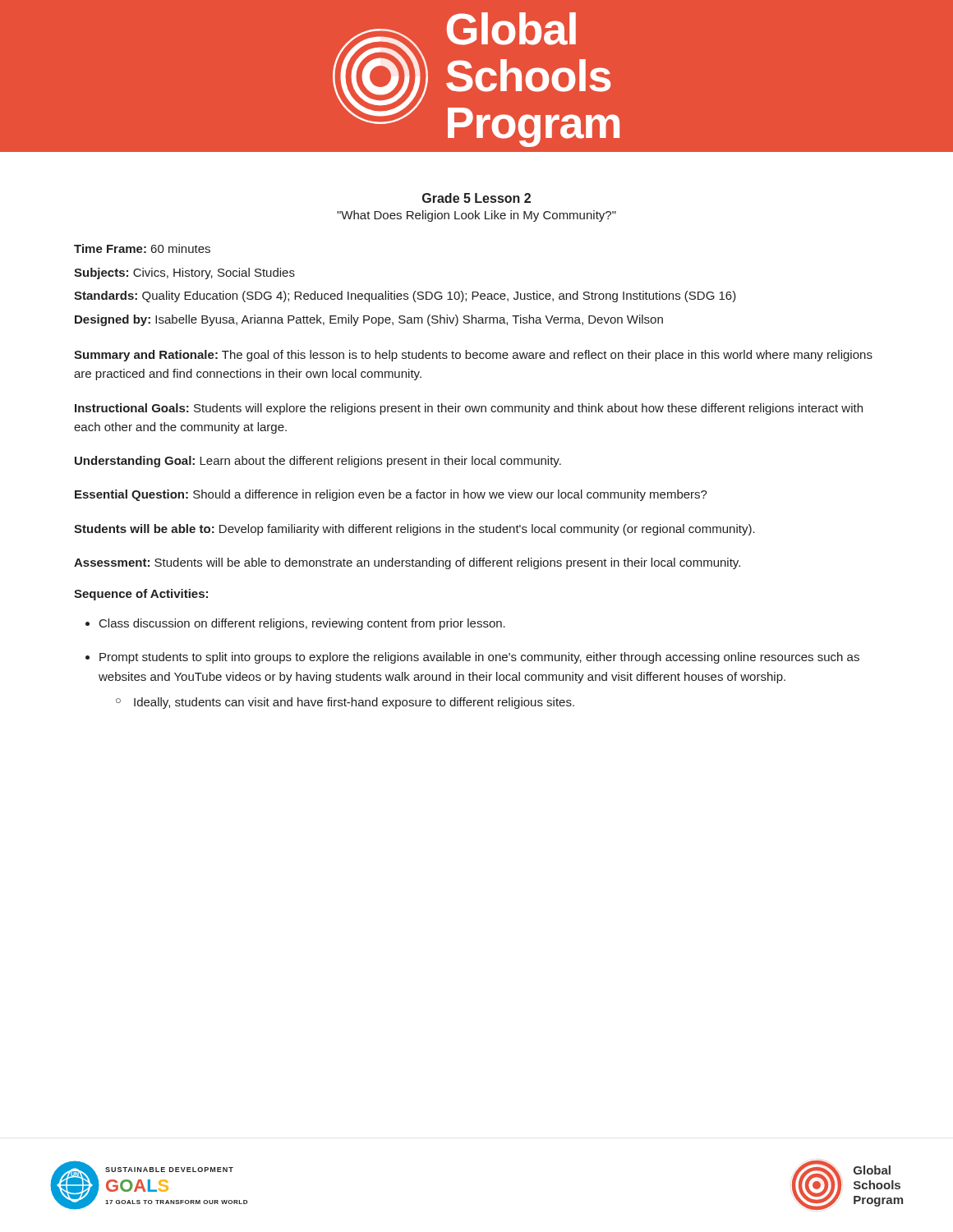Click the passage that begins "Essential Question: Should a difference in religion even"

tap(391, 494)
